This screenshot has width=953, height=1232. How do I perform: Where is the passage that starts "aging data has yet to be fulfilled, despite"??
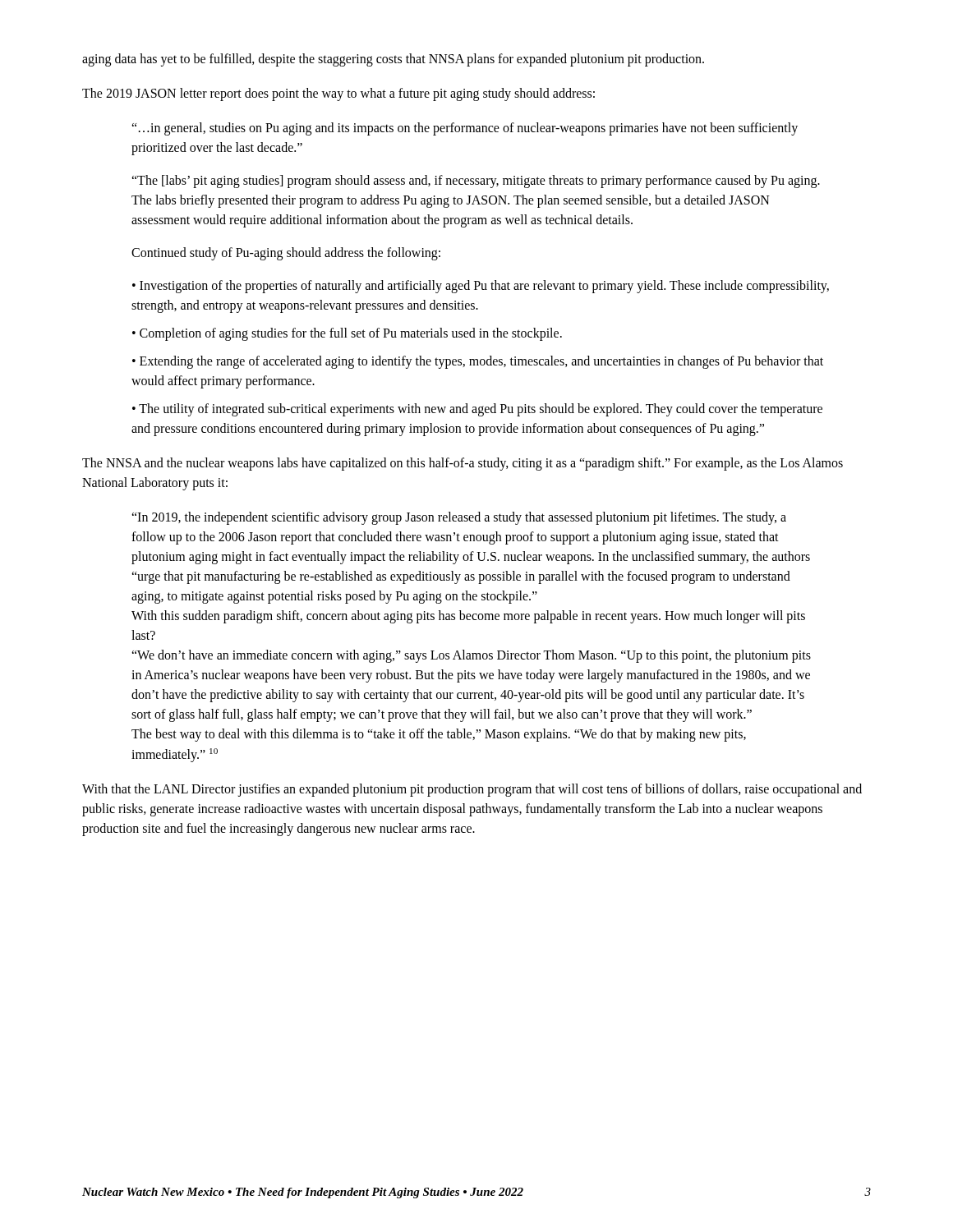(394, 59)
